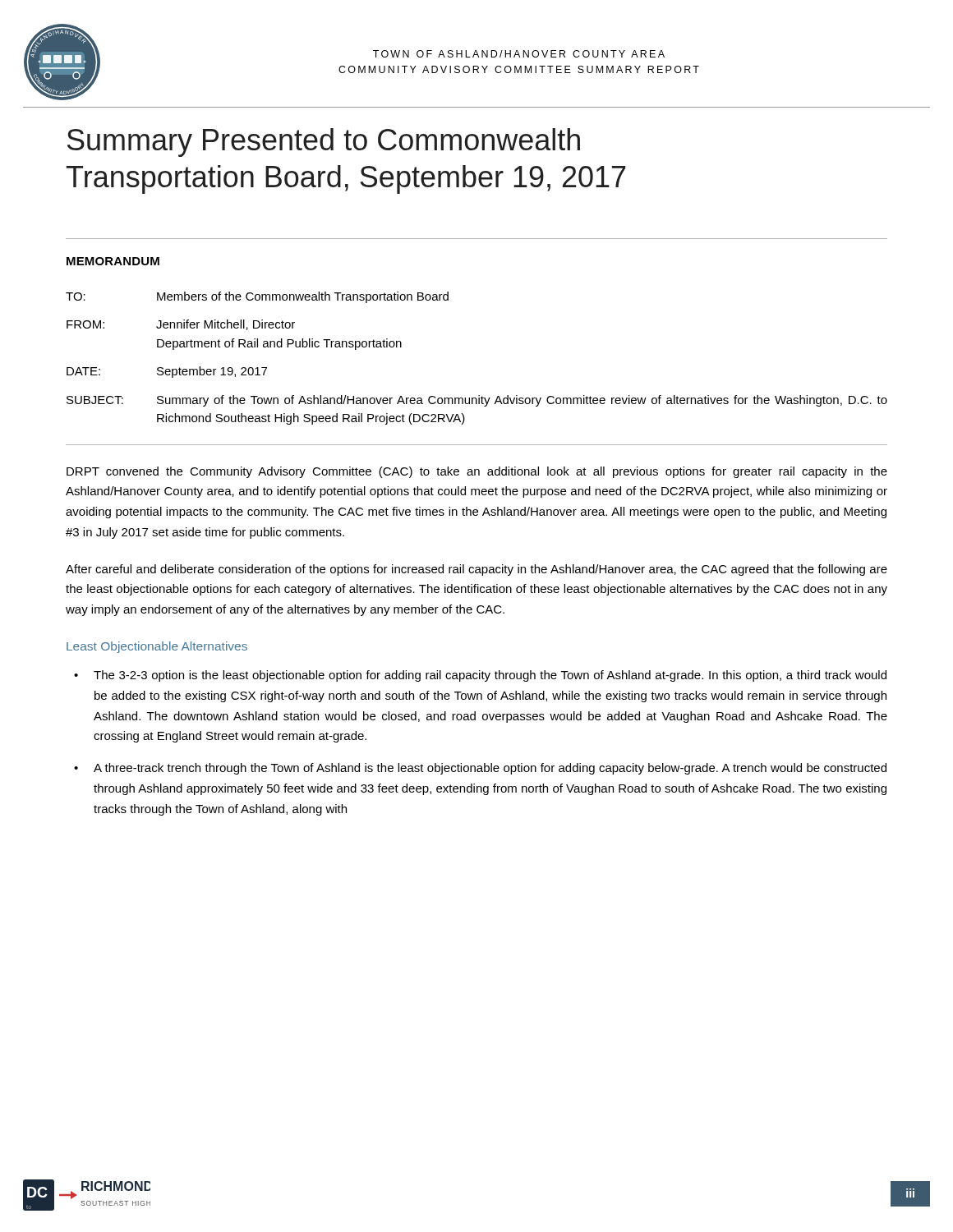Select the element starting "• The 3-2-3 option is"
Viewport: 953px width, 1232px height.
pyautogui.click(x=481, y=704)
